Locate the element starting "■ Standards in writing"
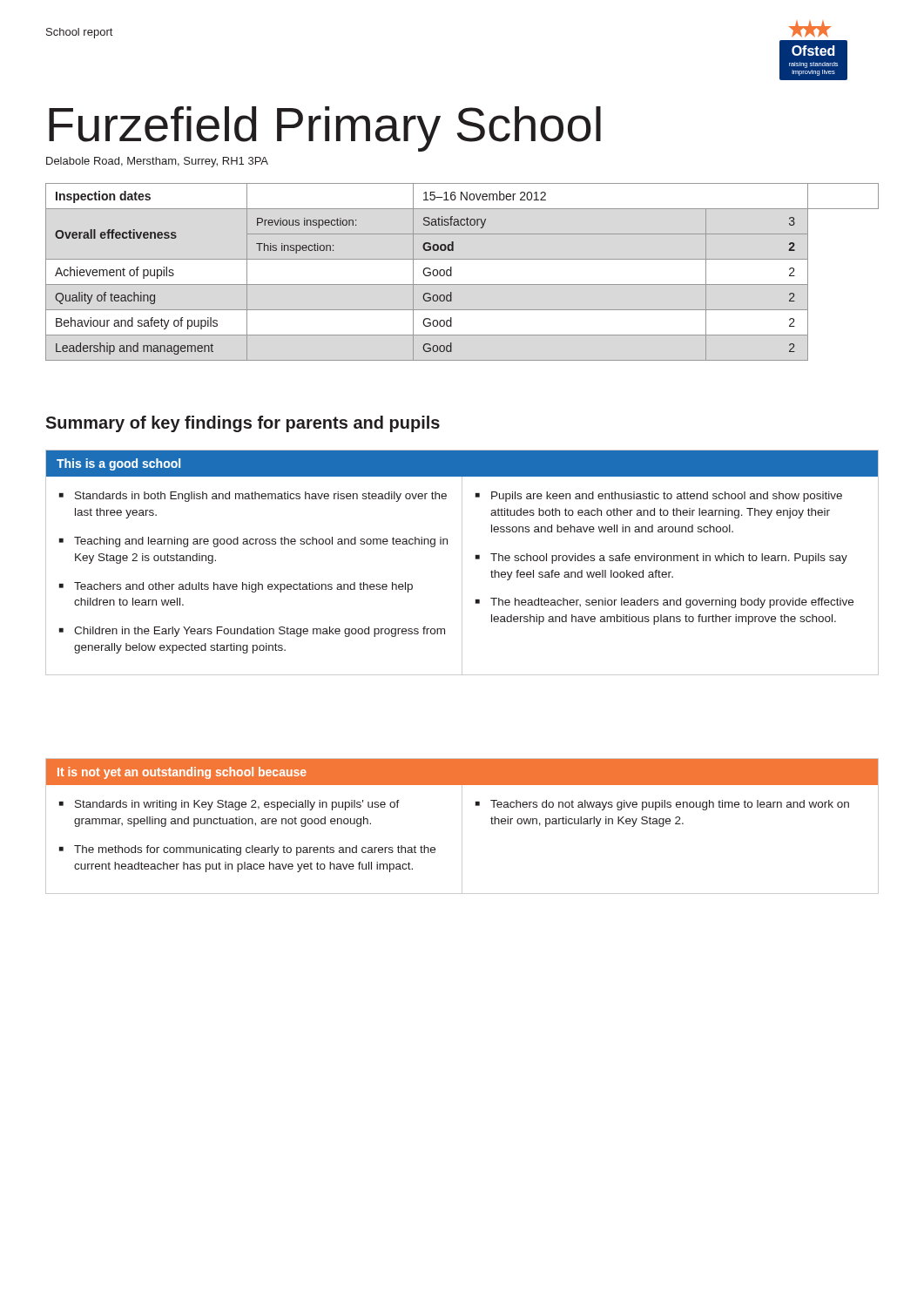924x1307 pixels. click(x=229, y=812)
